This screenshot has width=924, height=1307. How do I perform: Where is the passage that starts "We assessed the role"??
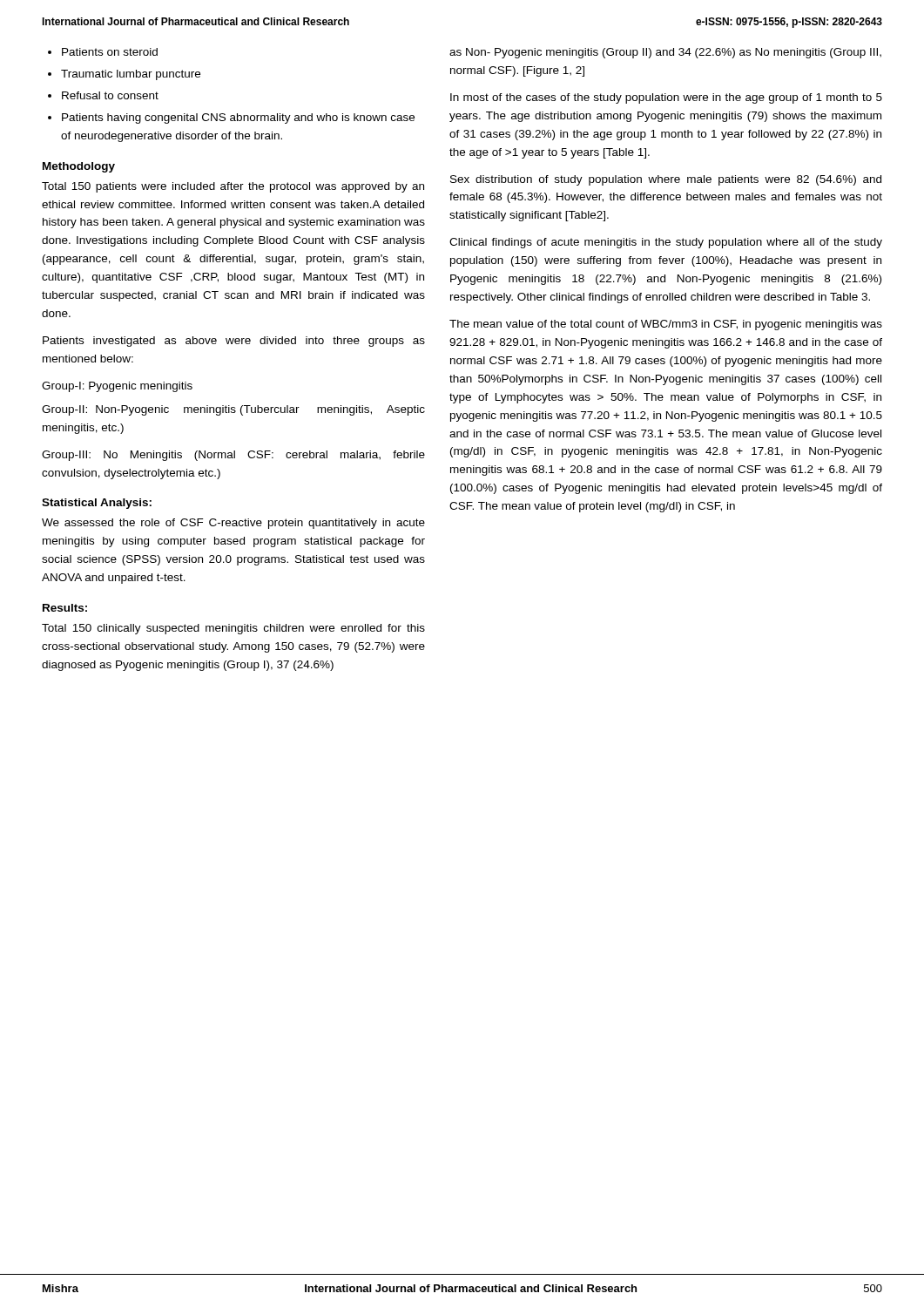(x=233, y=551)
